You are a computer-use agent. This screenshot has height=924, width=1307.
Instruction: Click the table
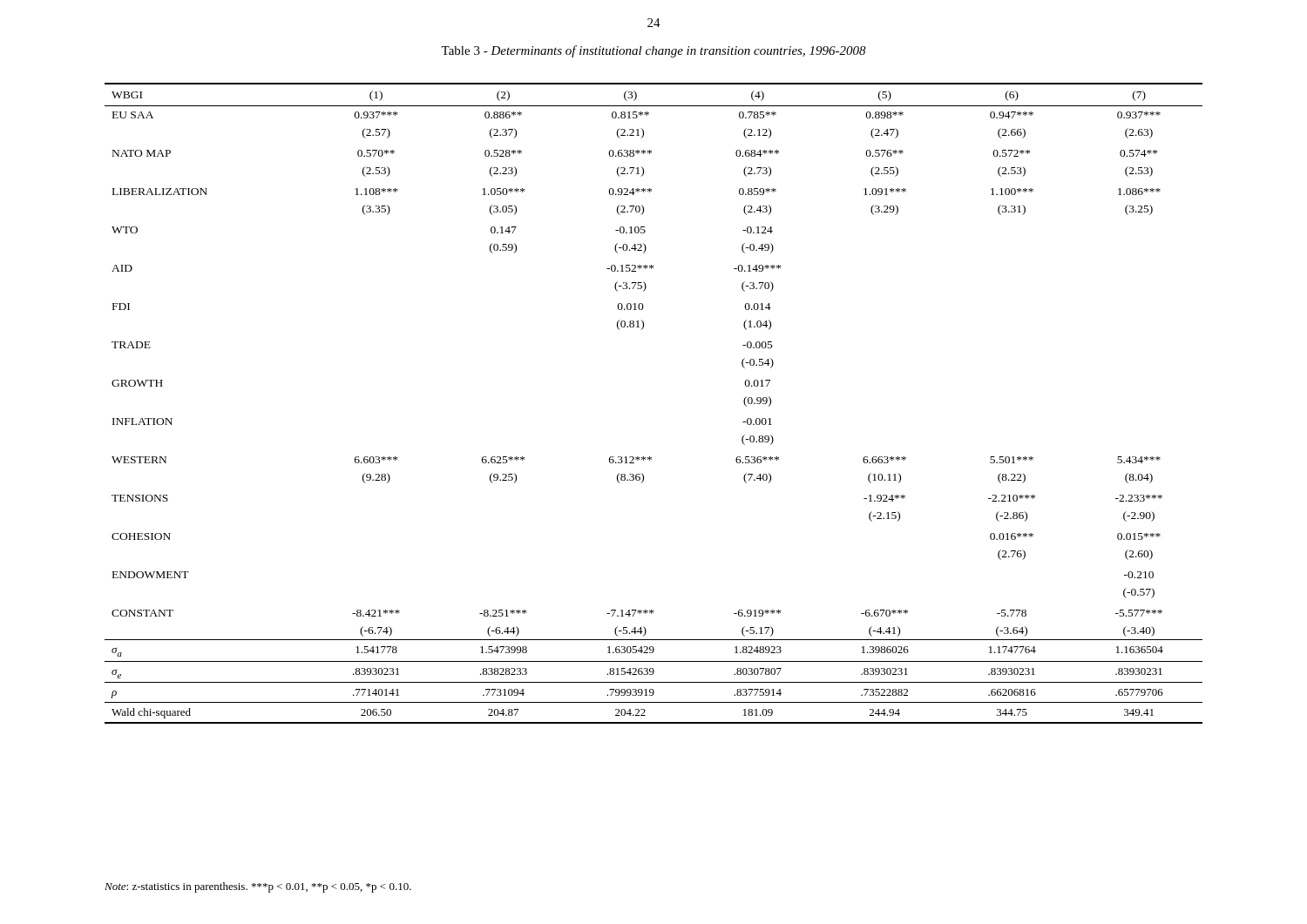pyautogui.click(x=654, y=403)
